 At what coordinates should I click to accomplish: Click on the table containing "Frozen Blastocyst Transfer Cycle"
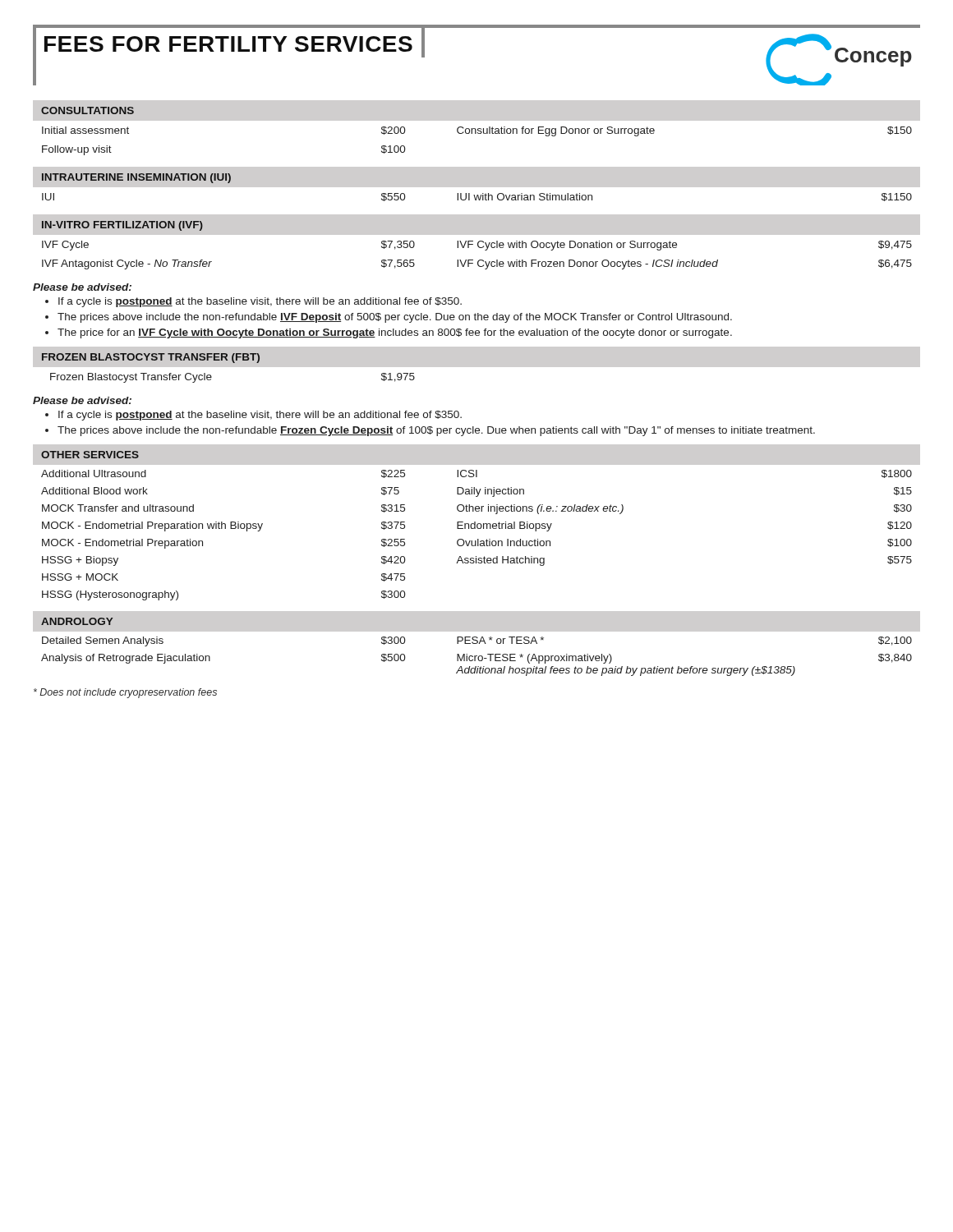(x=476, y=377)
